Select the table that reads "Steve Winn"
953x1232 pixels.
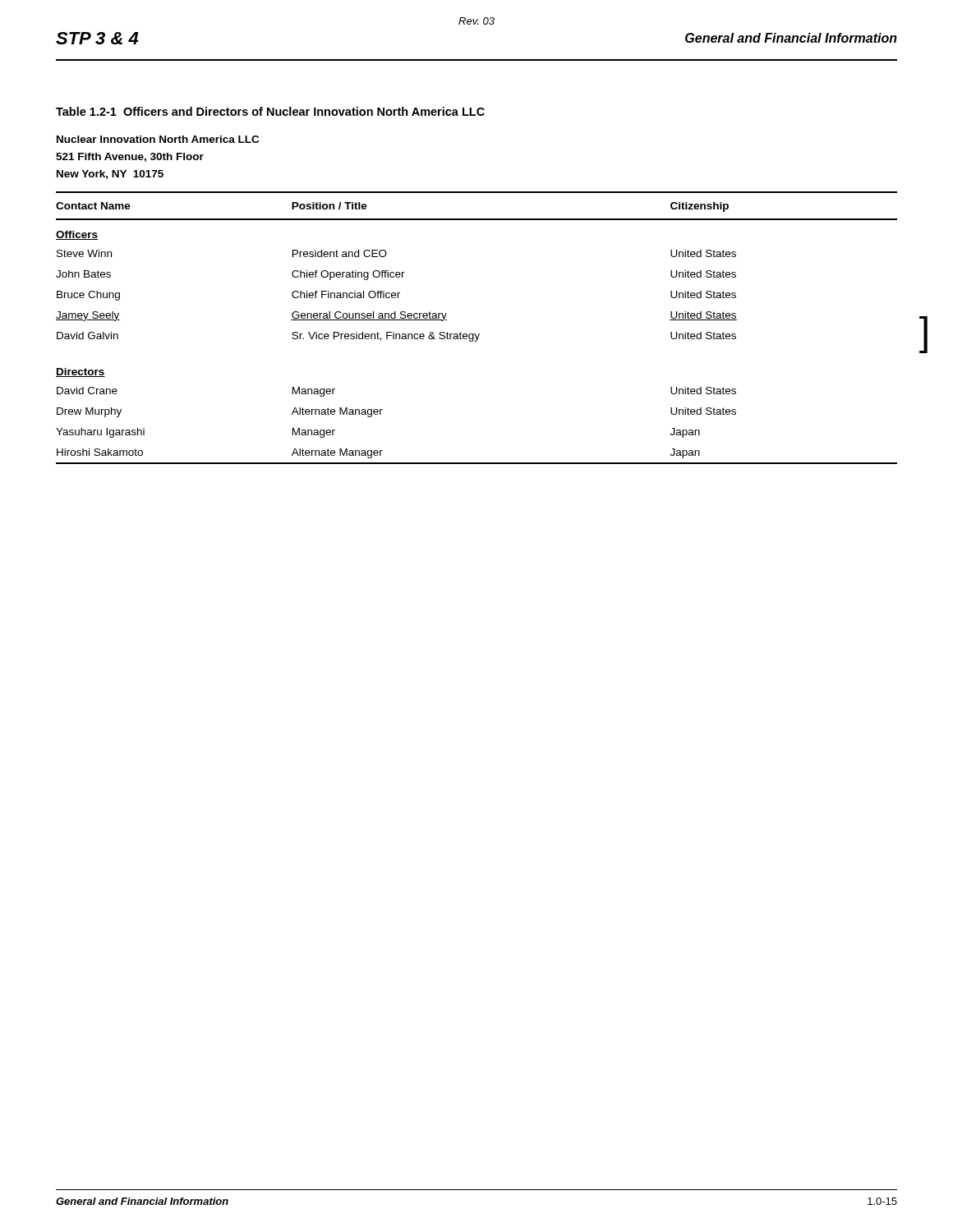pyautogui.click(x=476, y=328)
